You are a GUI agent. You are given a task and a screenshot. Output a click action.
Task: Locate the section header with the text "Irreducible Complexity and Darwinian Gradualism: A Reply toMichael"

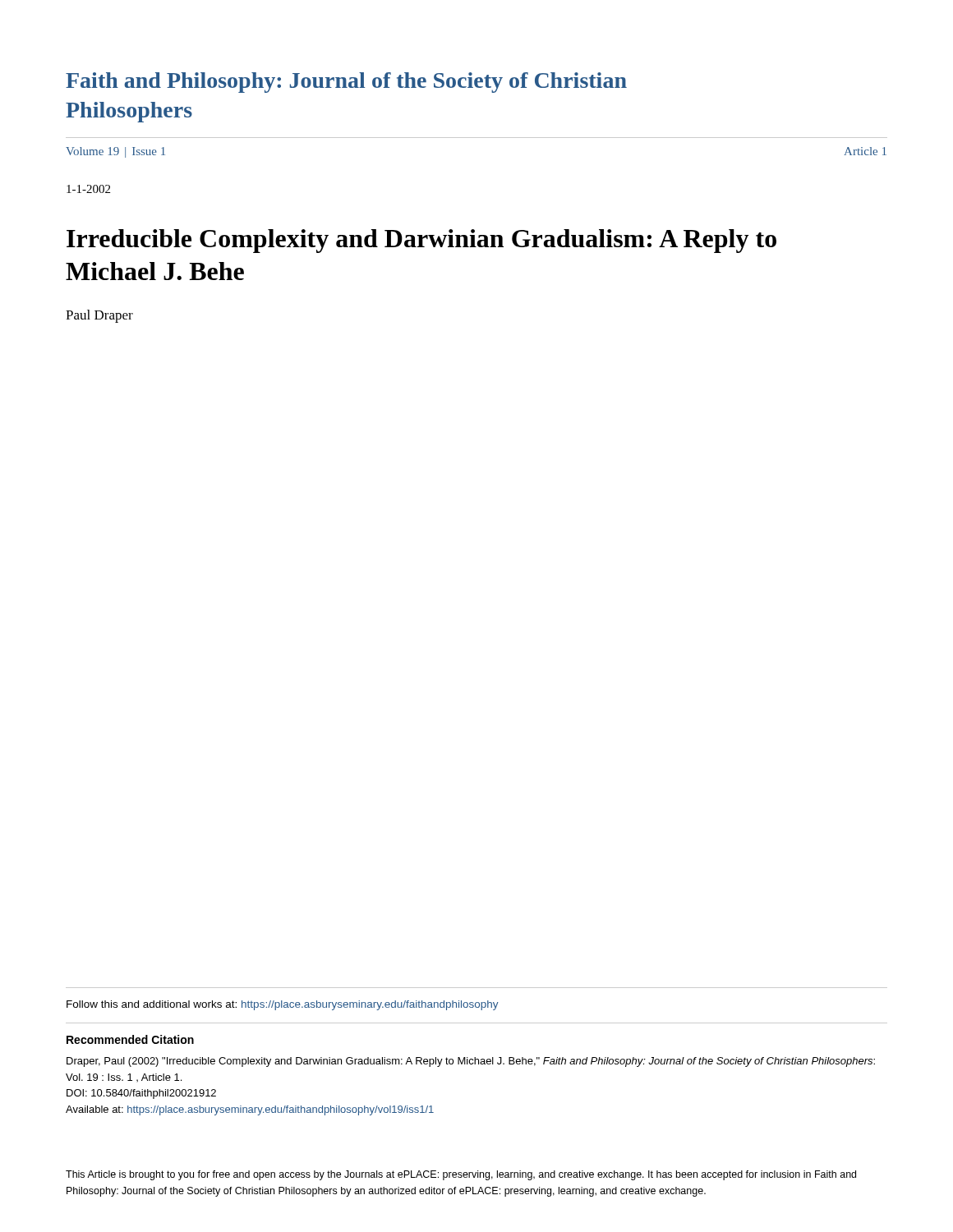tap(422, 255)
